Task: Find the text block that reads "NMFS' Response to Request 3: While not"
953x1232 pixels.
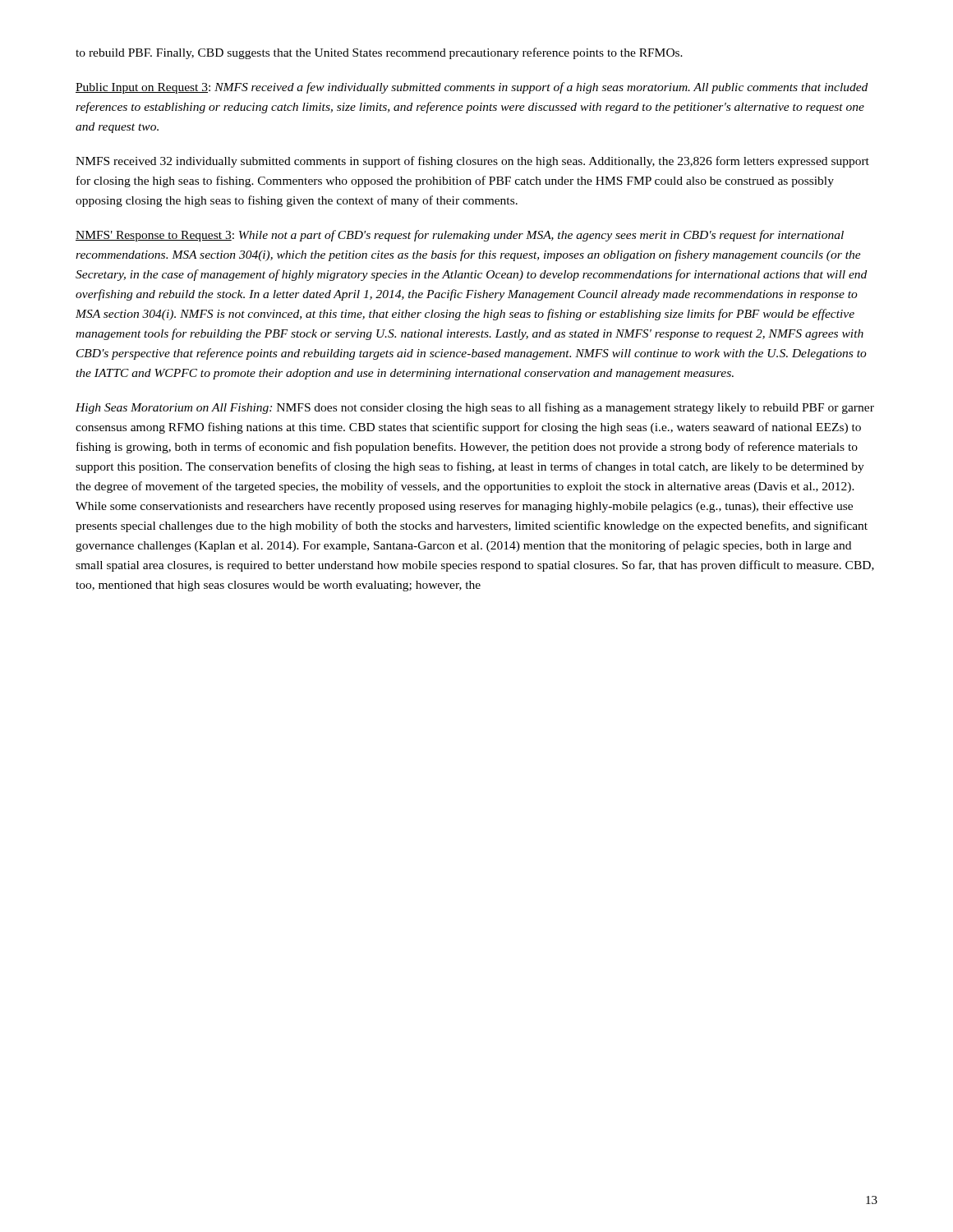Action: (471, 304)
